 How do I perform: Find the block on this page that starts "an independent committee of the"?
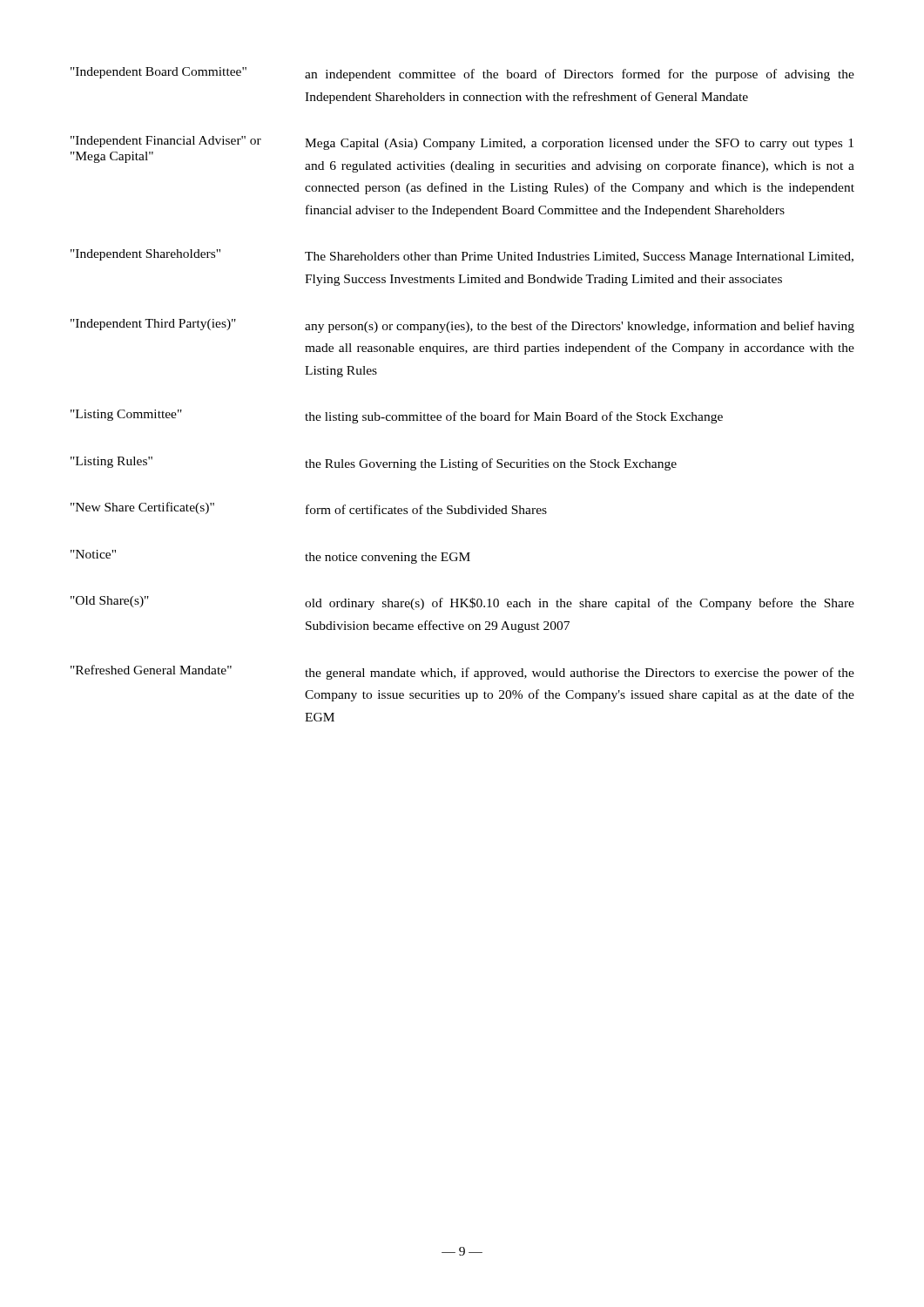(x=580, y=85)
